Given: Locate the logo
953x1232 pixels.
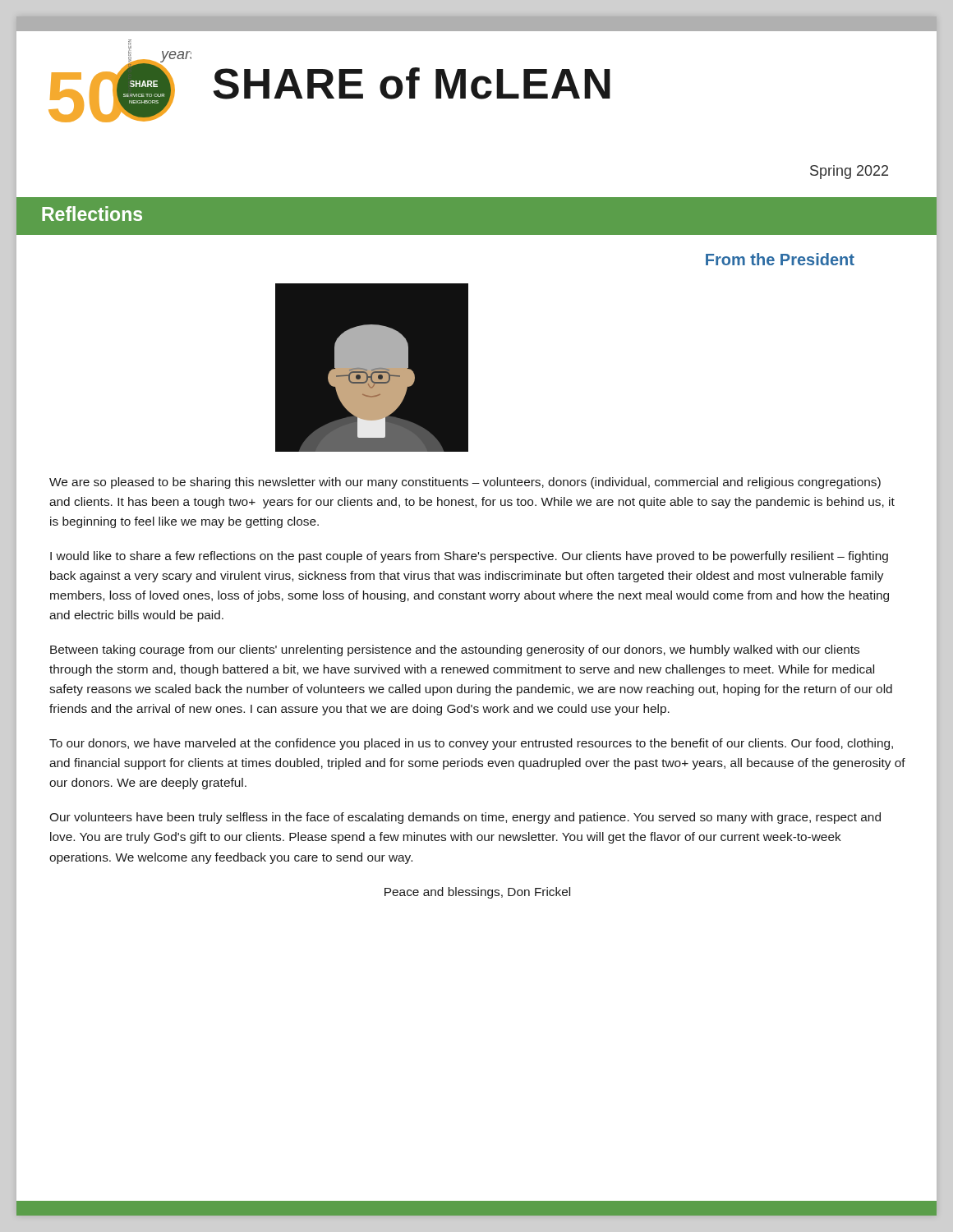Looking at the screenshot, I should pos(122,103).
